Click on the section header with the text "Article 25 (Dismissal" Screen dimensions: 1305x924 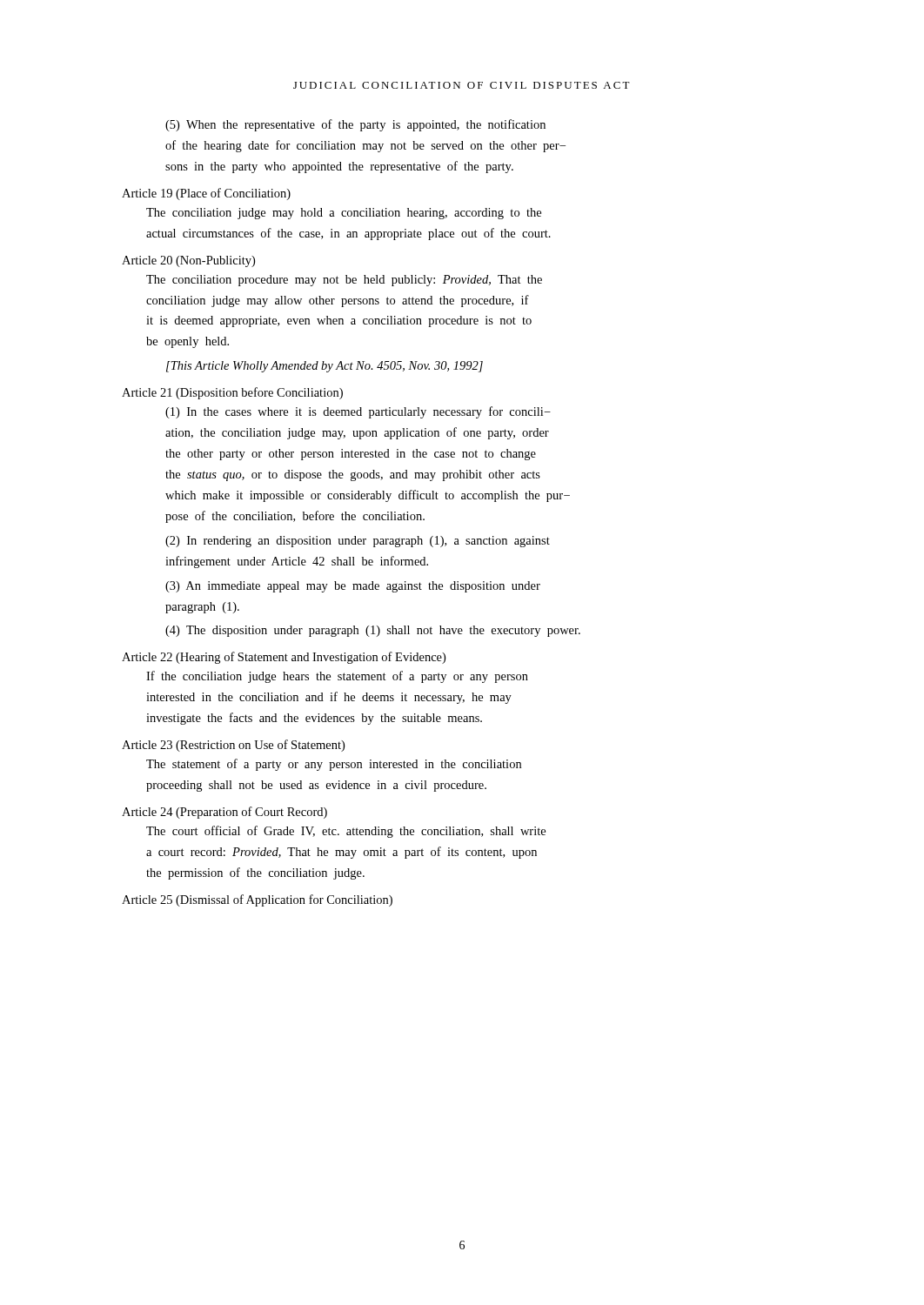coord(257,899)
